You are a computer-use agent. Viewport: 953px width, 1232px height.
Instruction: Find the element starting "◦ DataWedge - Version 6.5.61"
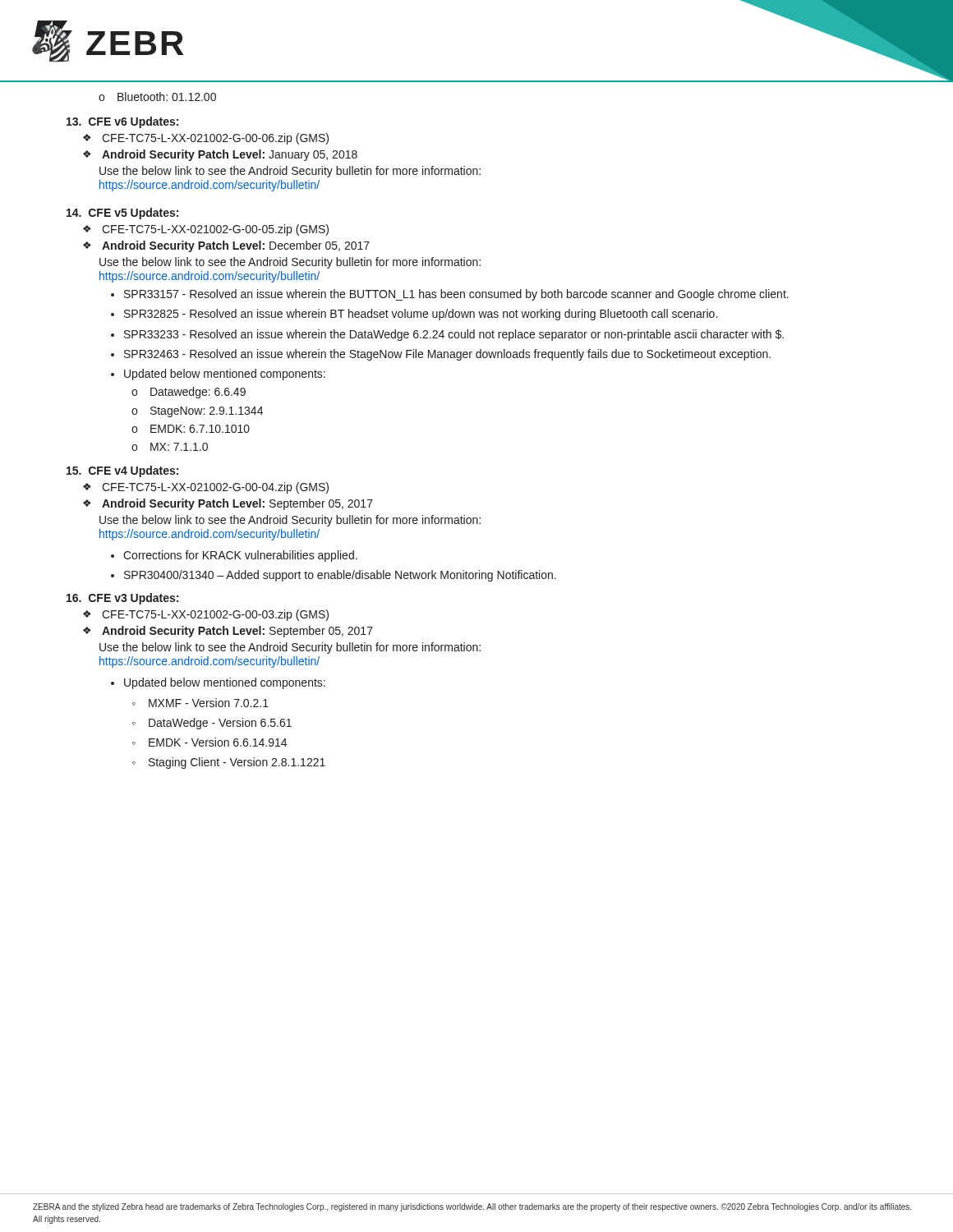[x=212, y=723]
